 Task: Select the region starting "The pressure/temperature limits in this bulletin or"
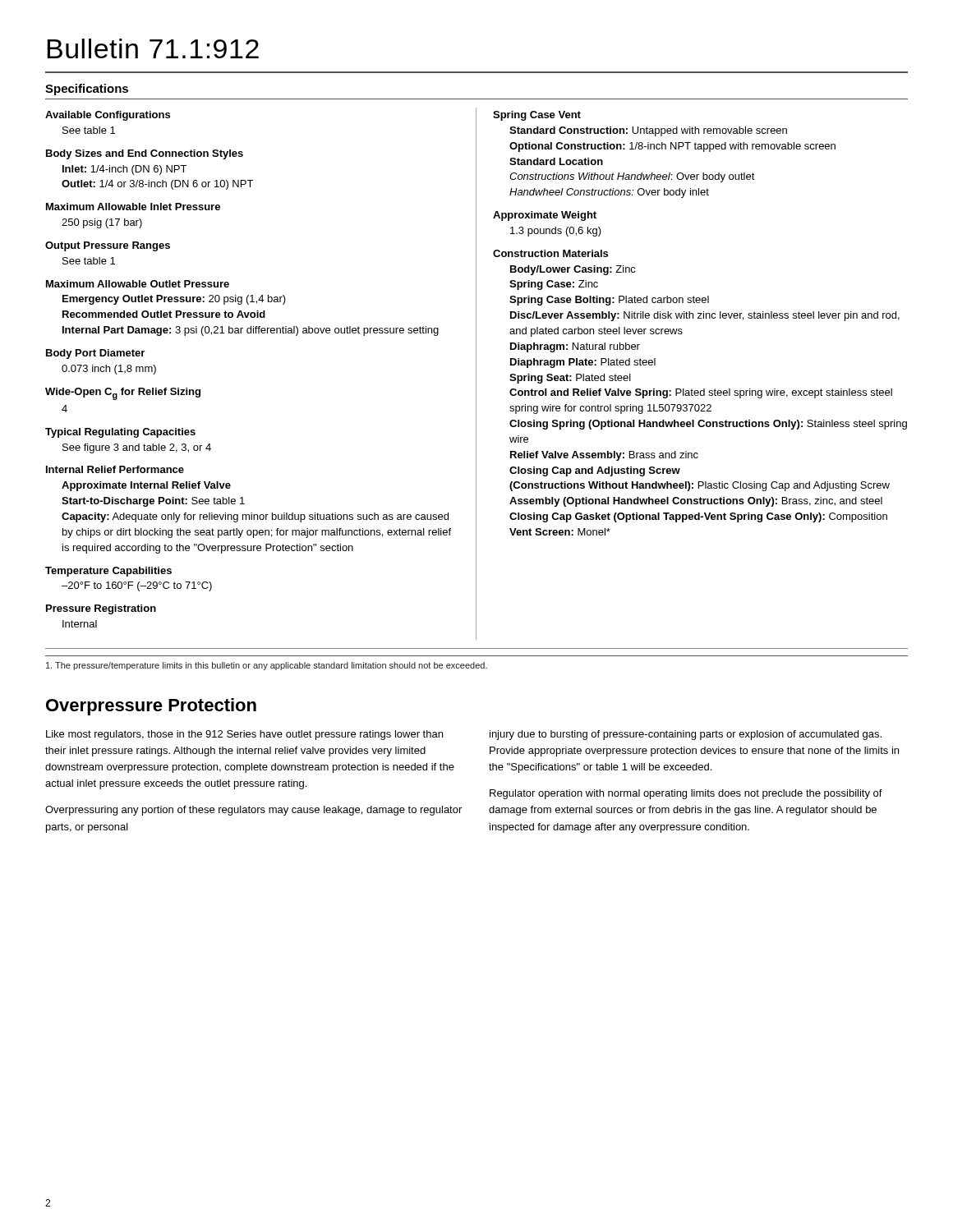266,665
